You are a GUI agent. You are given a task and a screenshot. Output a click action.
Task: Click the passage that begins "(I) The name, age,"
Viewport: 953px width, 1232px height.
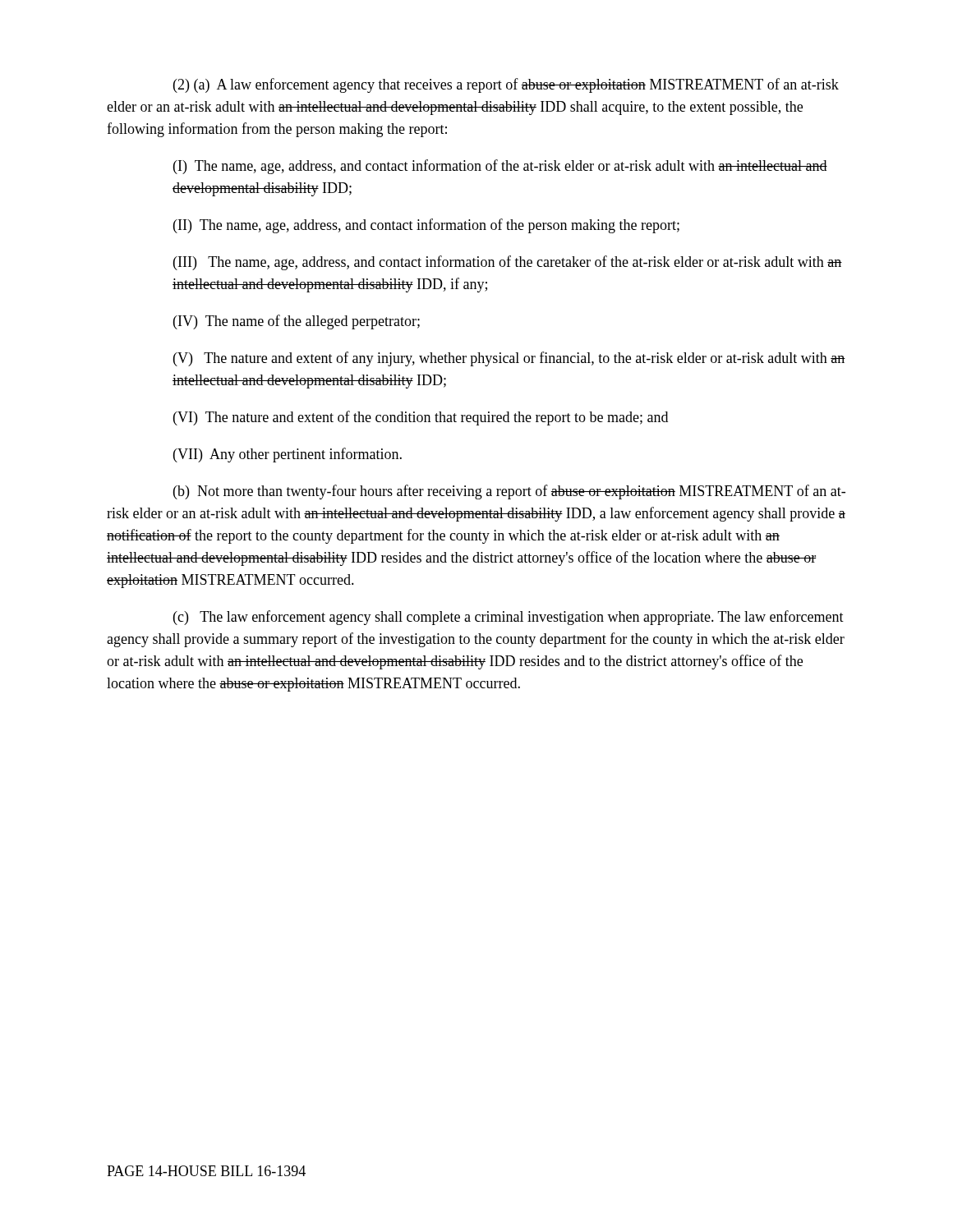click(500, 177)
